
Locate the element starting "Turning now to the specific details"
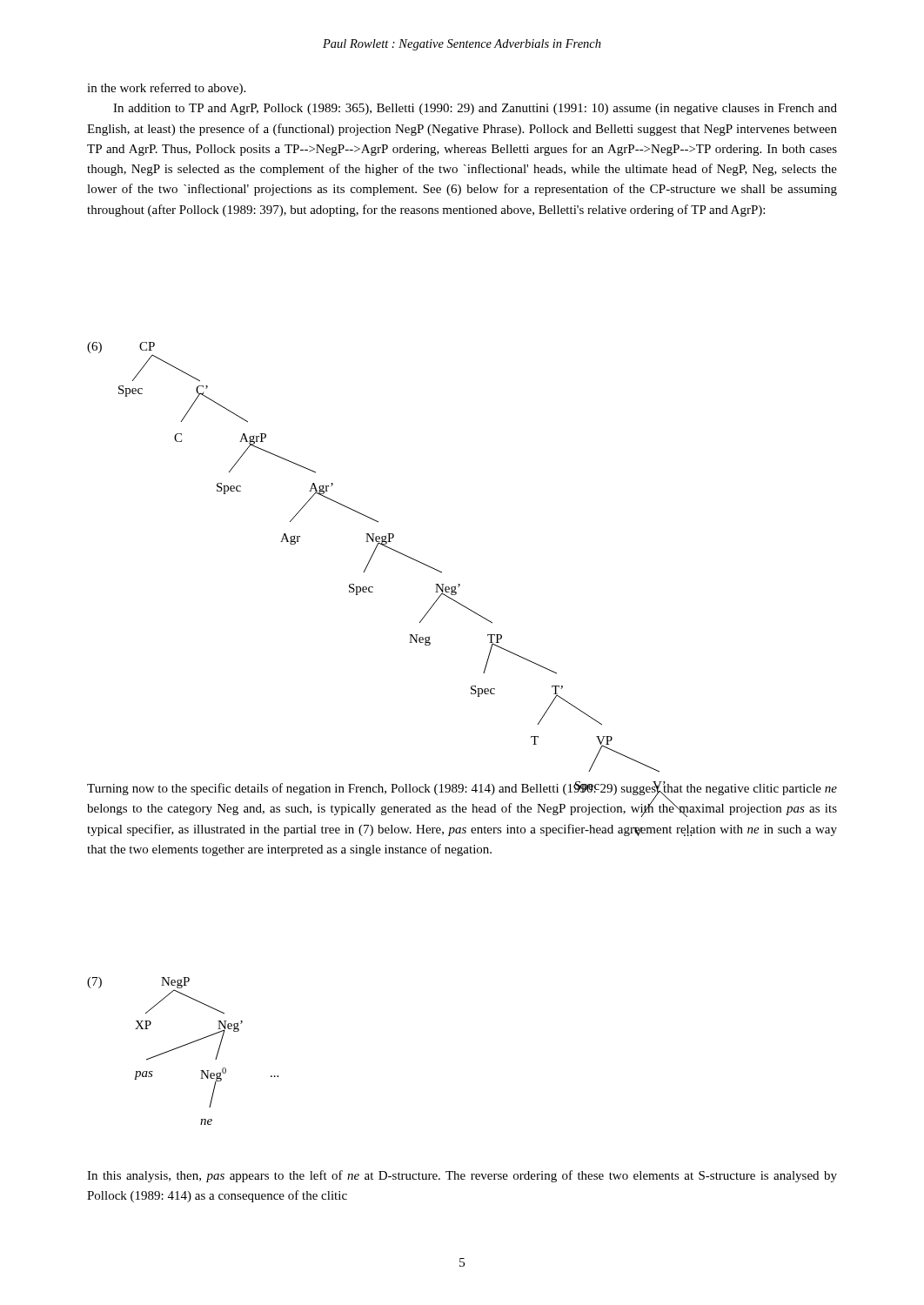tap(462, 819)
